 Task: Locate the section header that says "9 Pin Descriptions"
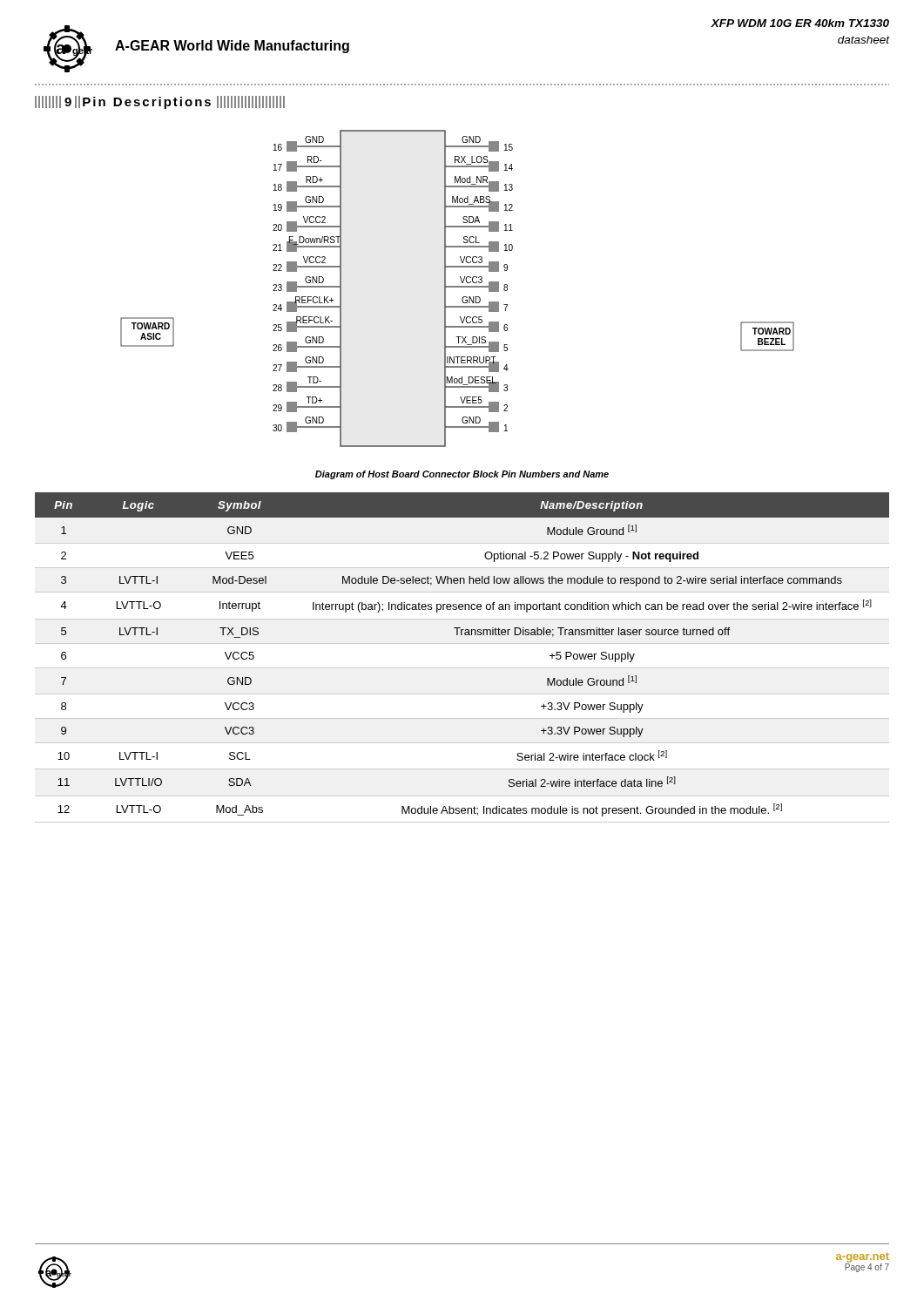(x=161, y=101)
